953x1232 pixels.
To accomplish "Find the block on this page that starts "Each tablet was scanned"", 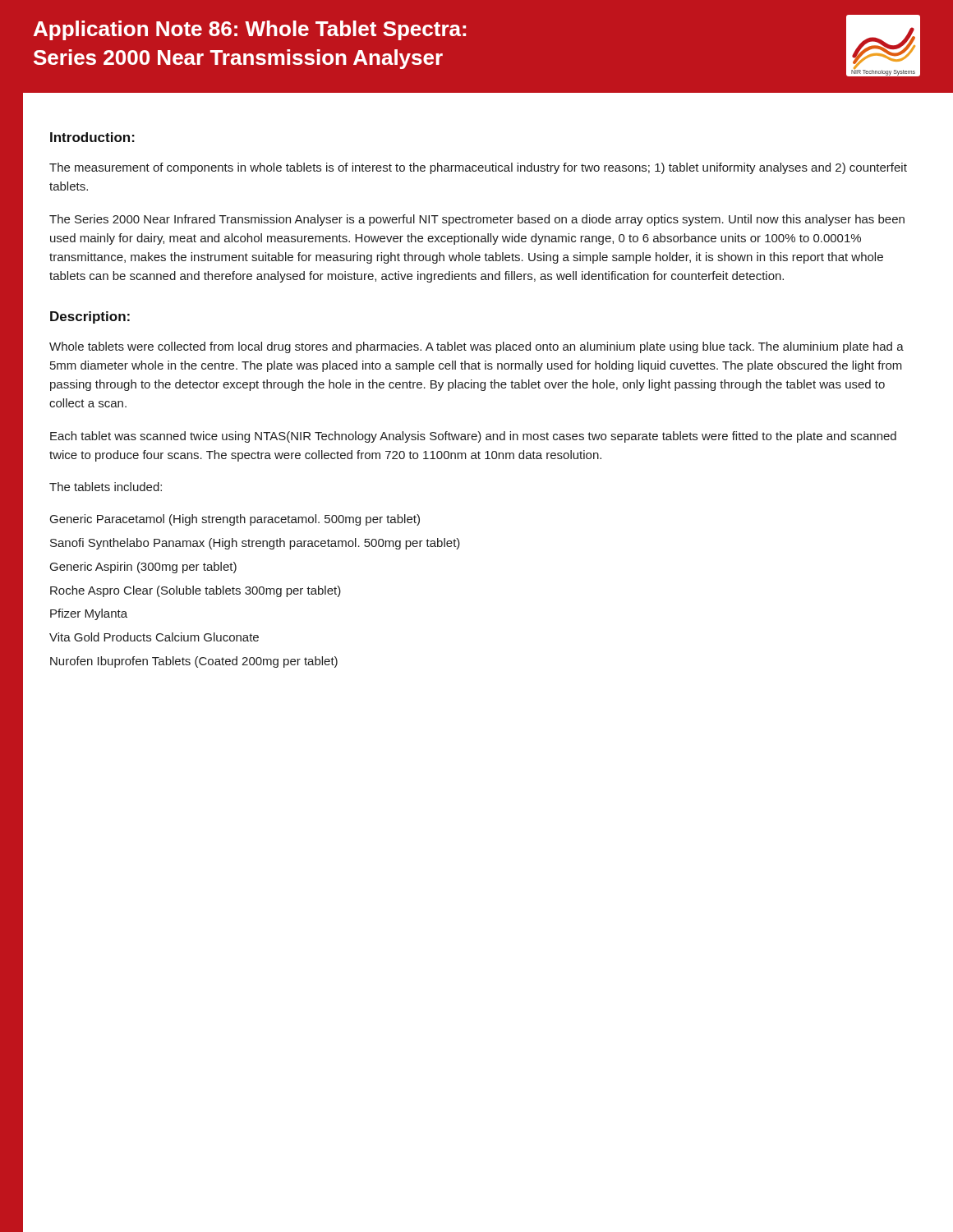I will click(x=473, y=445).
